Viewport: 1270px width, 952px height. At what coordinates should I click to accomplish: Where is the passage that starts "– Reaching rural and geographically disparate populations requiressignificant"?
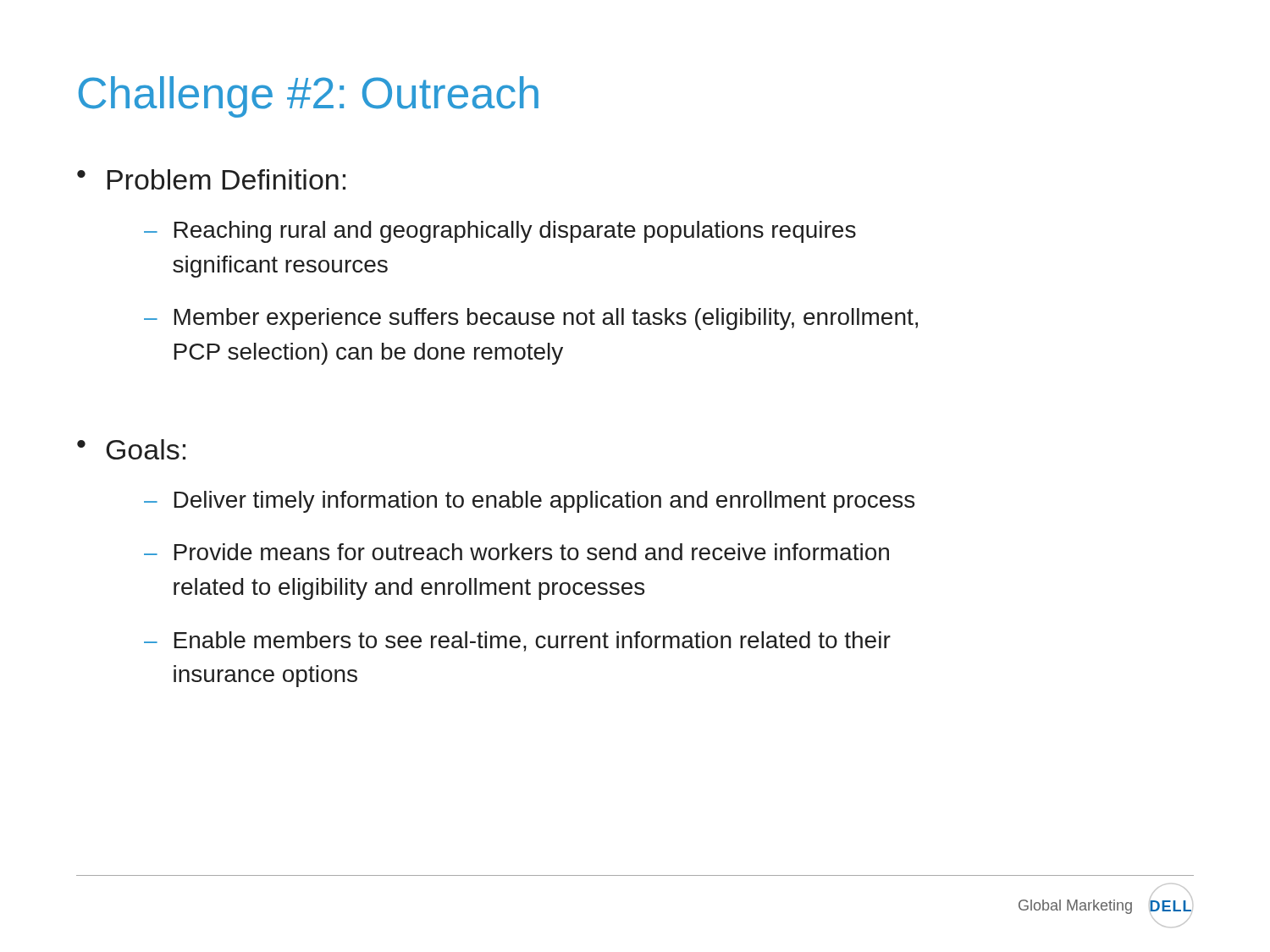tap(500, 248)
